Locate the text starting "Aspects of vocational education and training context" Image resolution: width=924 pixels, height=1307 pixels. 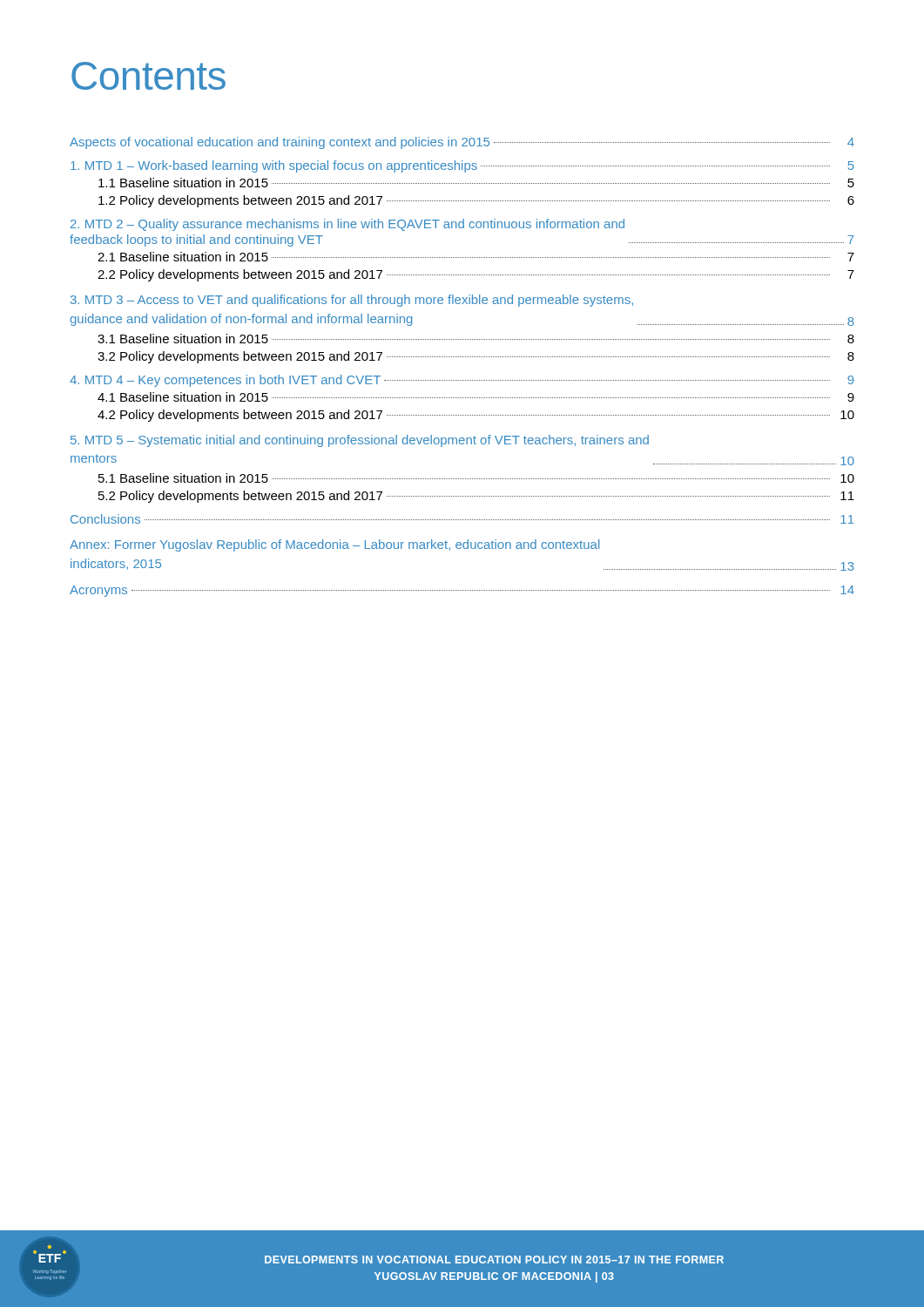pos(462,142)
